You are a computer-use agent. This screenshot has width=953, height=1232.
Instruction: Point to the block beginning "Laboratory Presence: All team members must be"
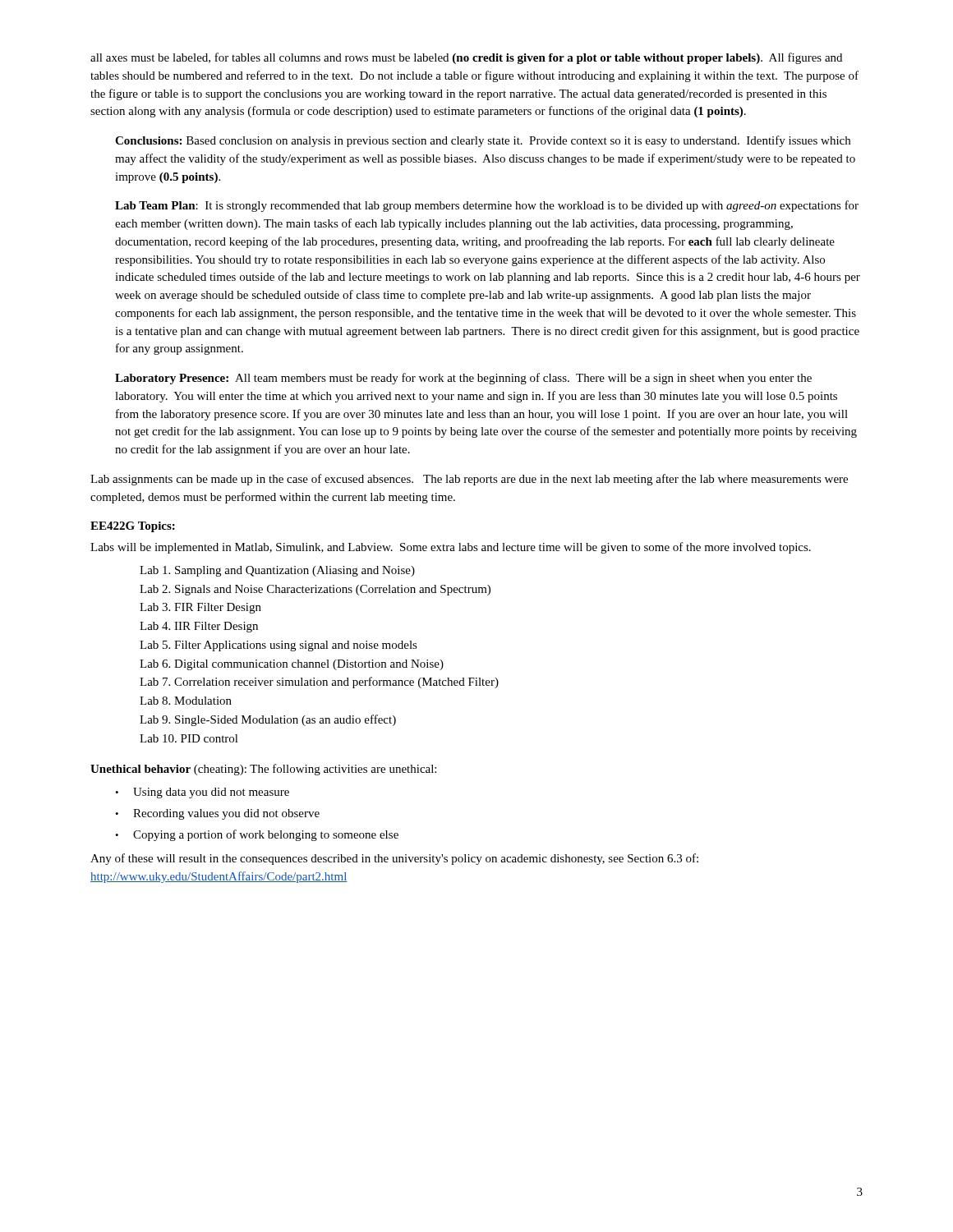pos(486,414)
